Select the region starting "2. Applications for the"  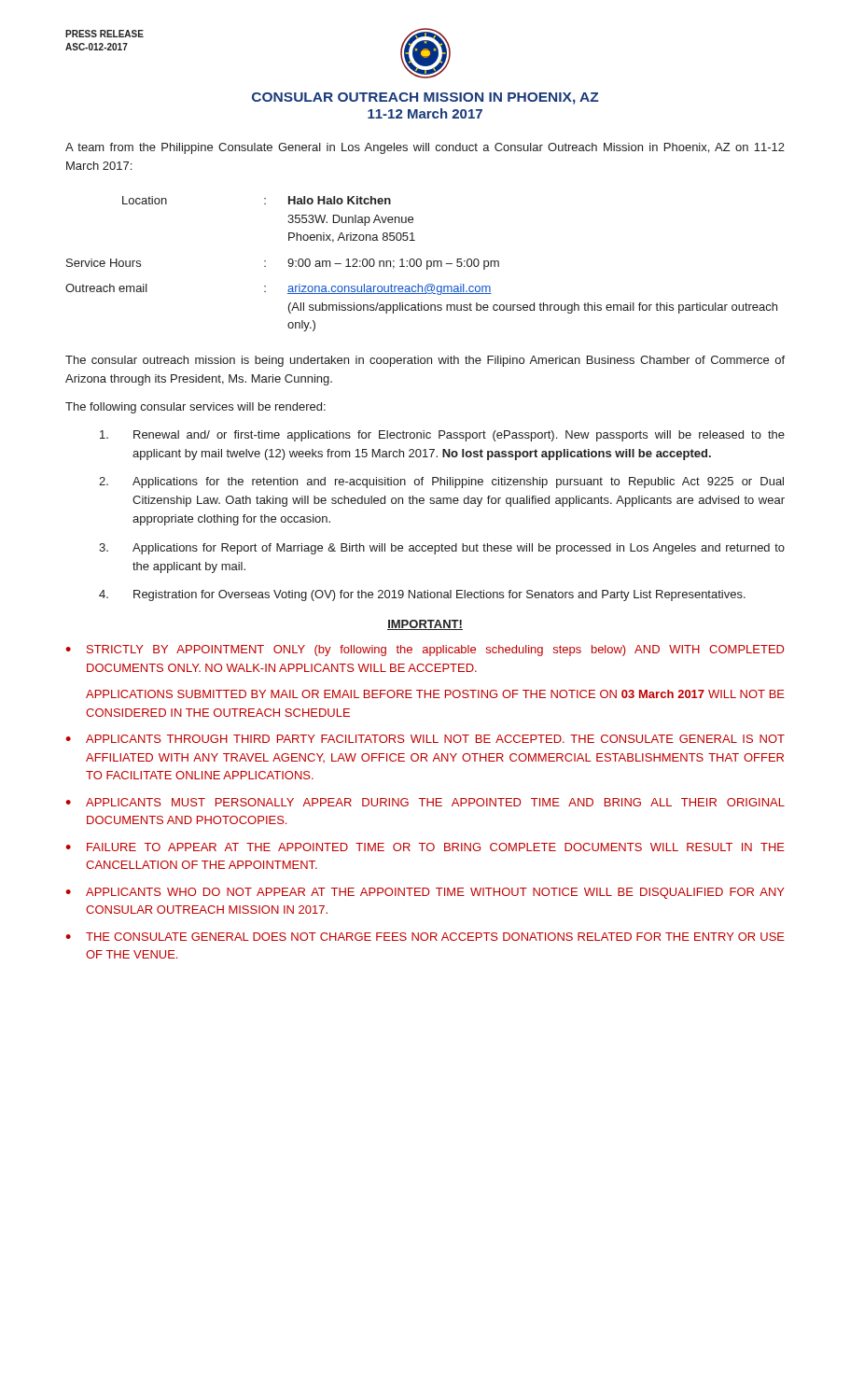coord(442,501)
